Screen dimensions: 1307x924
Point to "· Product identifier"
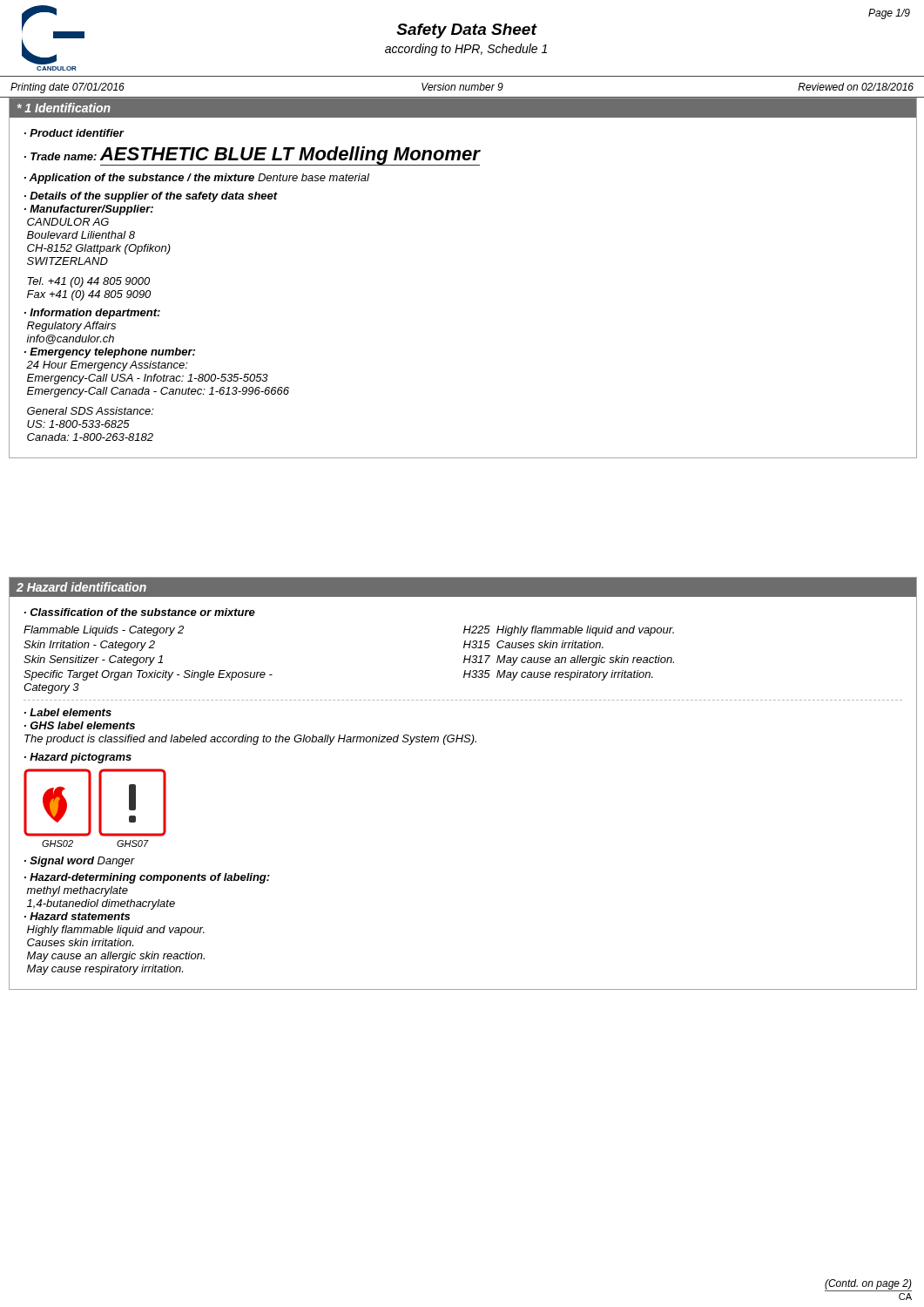point(74,133)
